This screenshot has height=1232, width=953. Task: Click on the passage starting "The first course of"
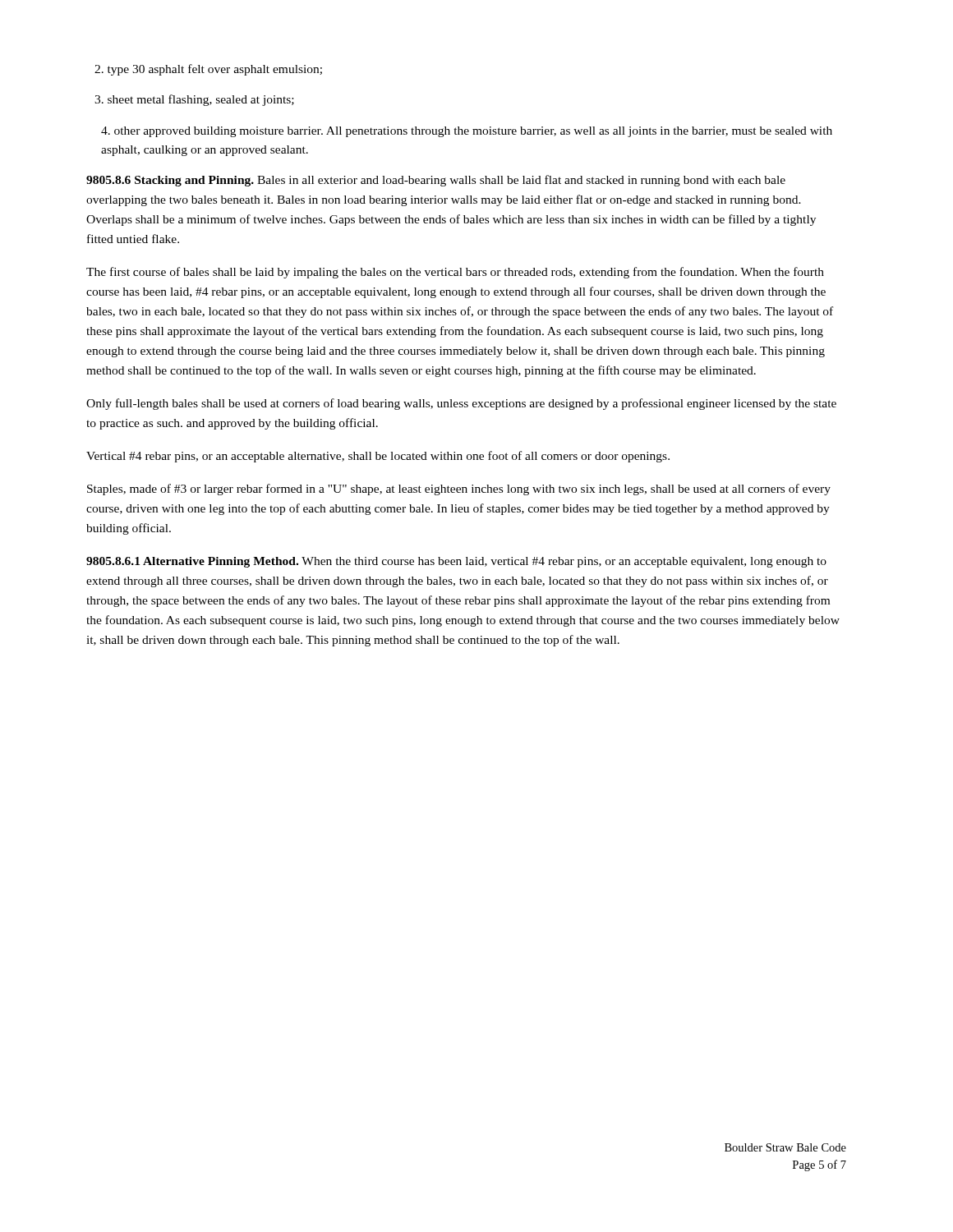click(460, 321)
